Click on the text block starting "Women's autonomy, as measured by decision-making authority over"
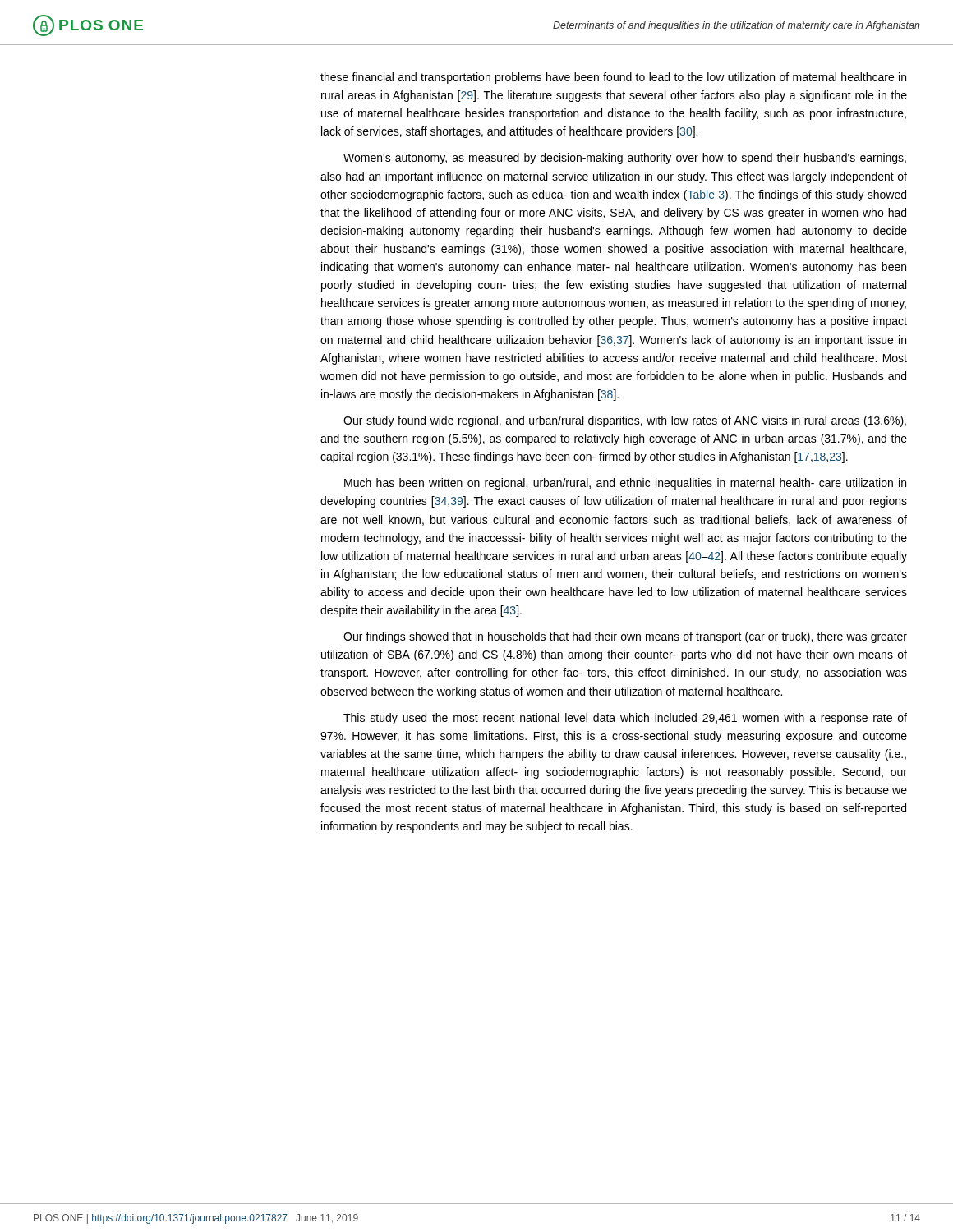The height and width of the screenshot is (1232, 953). coord(614,276)
